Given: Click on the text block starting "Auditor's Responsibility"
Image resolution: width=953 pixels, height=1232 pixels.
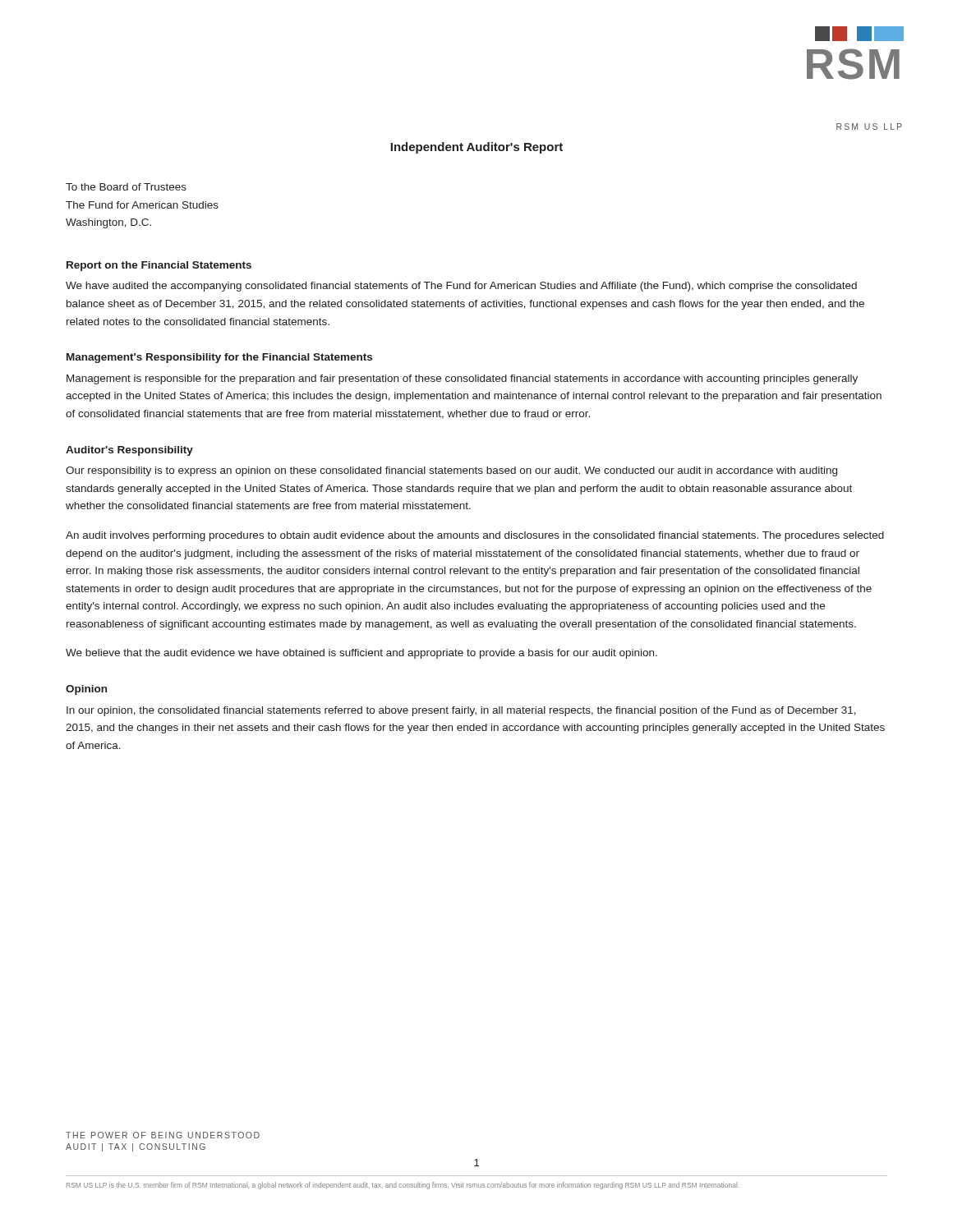Looking at the screenshot, I should tap(129, 449).
